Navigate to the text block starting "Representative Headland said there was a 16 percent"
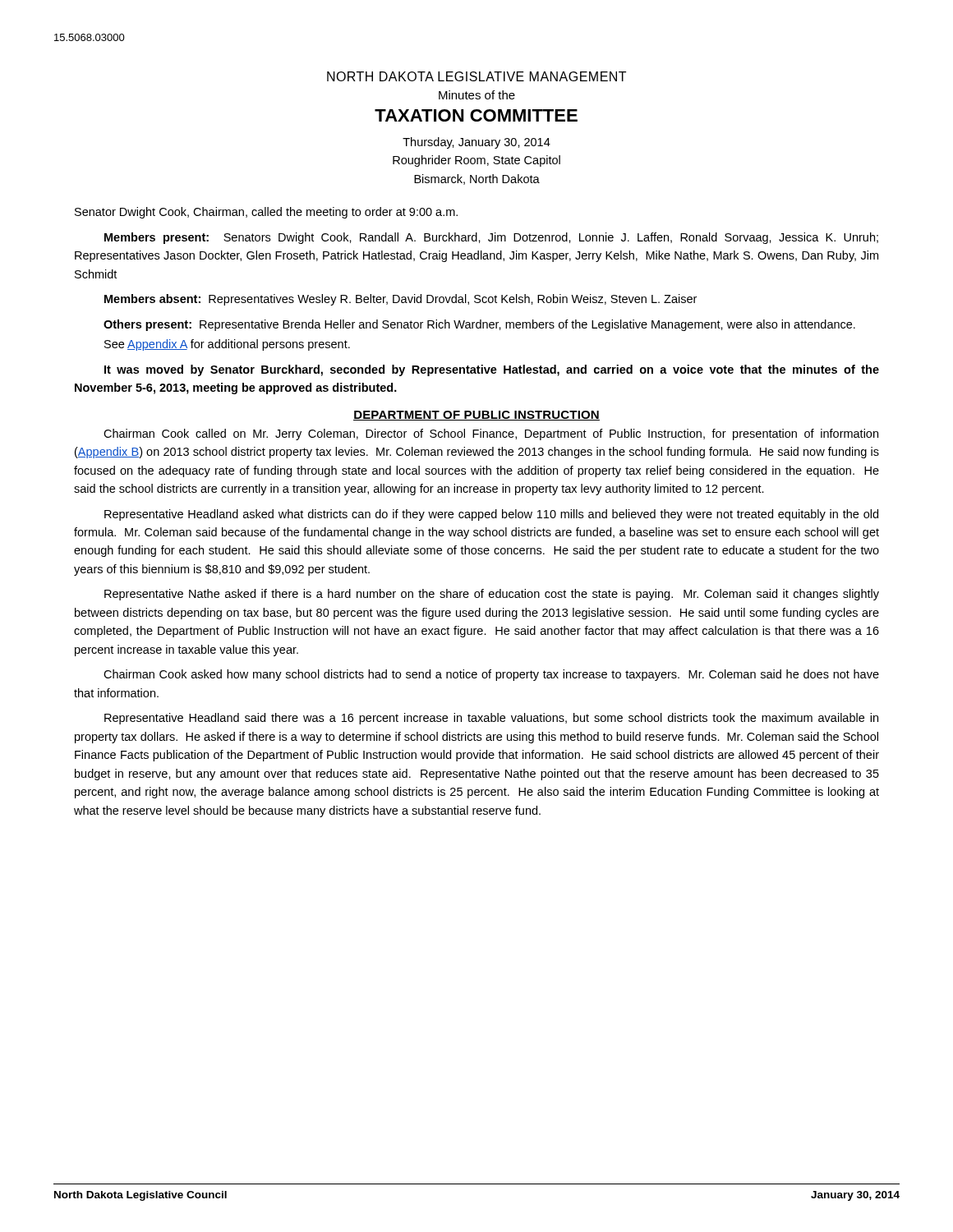This screenshot has width=953, height=1232. 476,764
